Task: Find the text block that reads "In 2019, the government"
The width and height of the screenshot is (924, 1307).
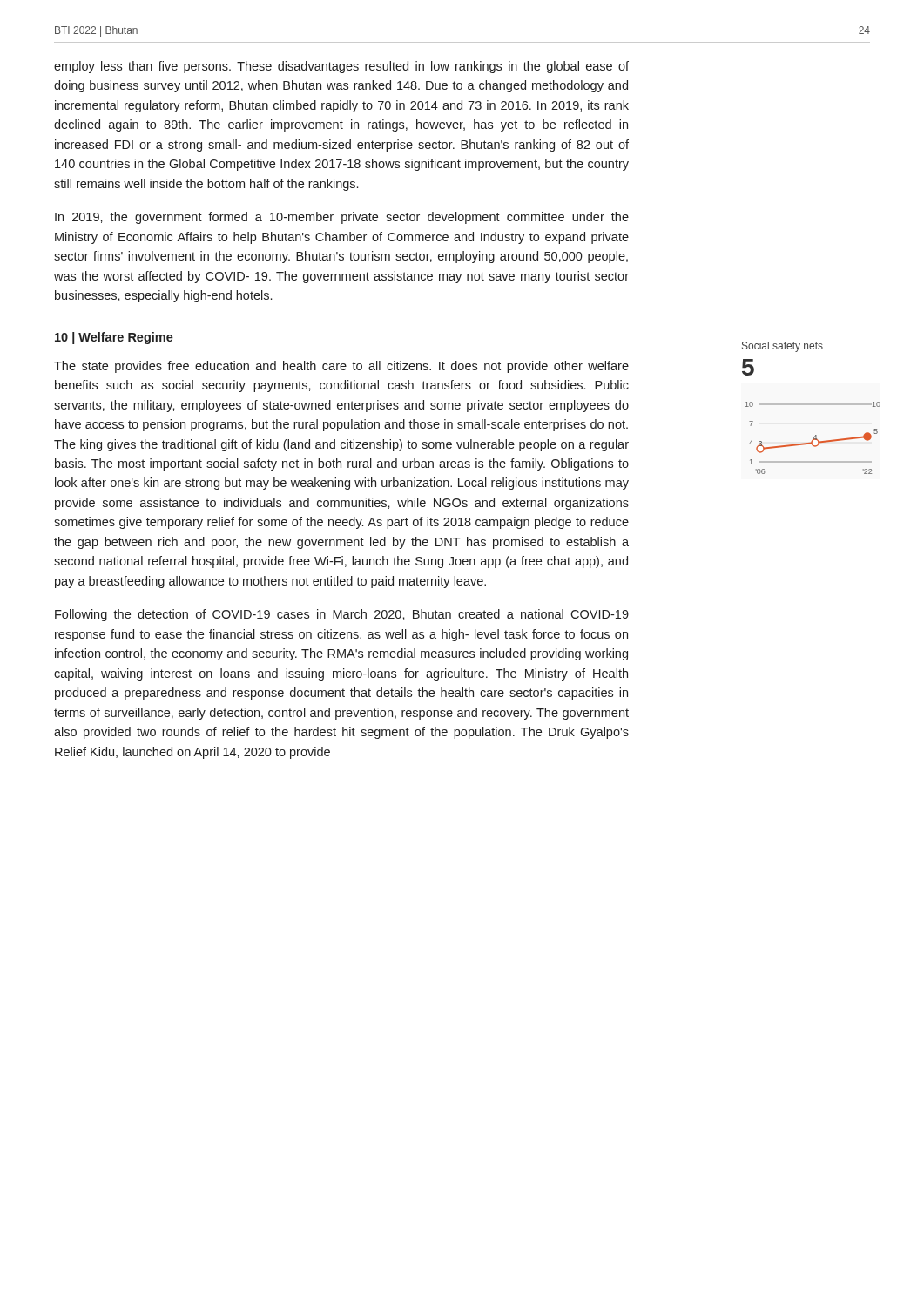Action: click(341, 257)
